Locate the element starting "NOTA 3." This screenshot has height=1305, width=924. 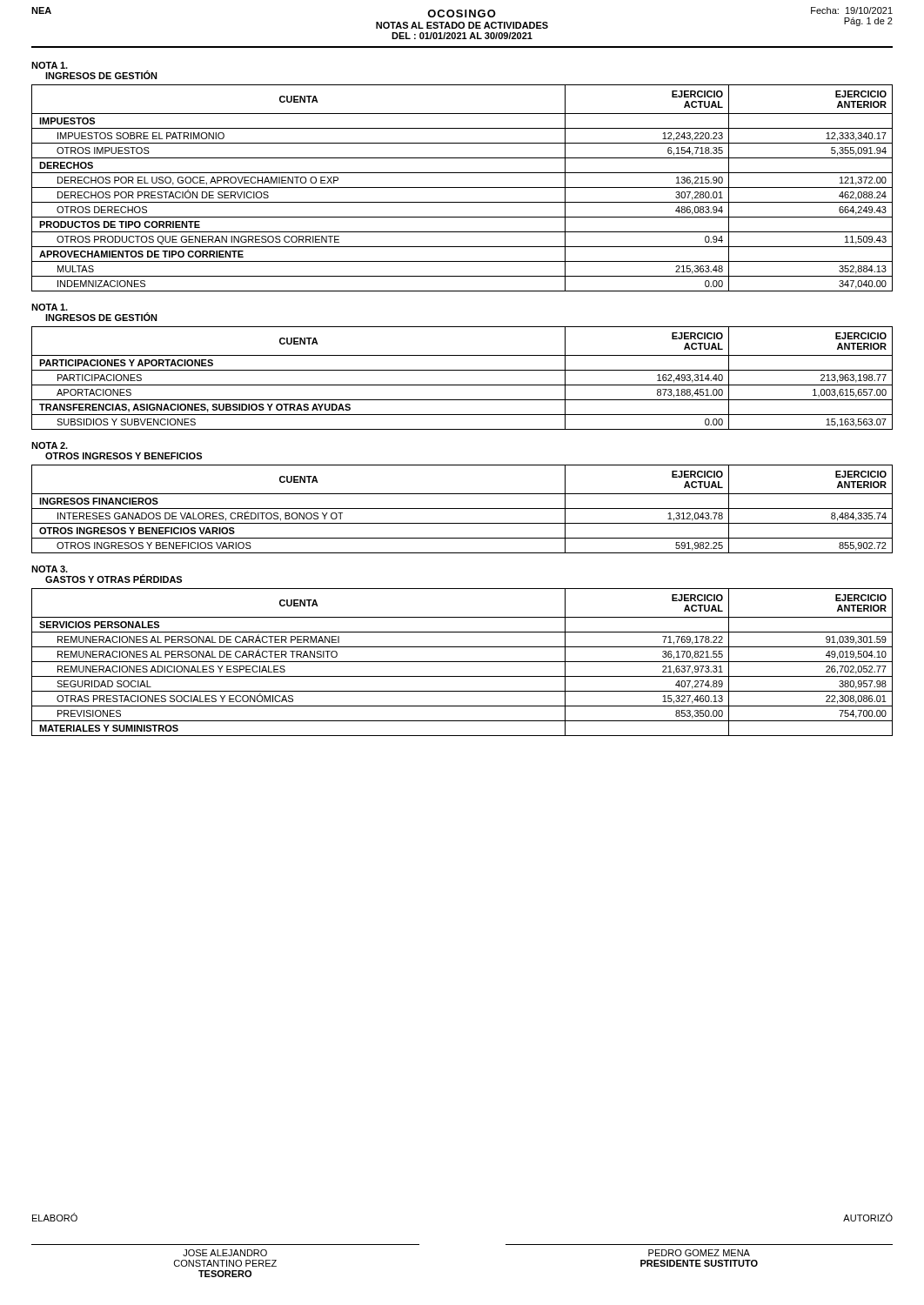50,569
